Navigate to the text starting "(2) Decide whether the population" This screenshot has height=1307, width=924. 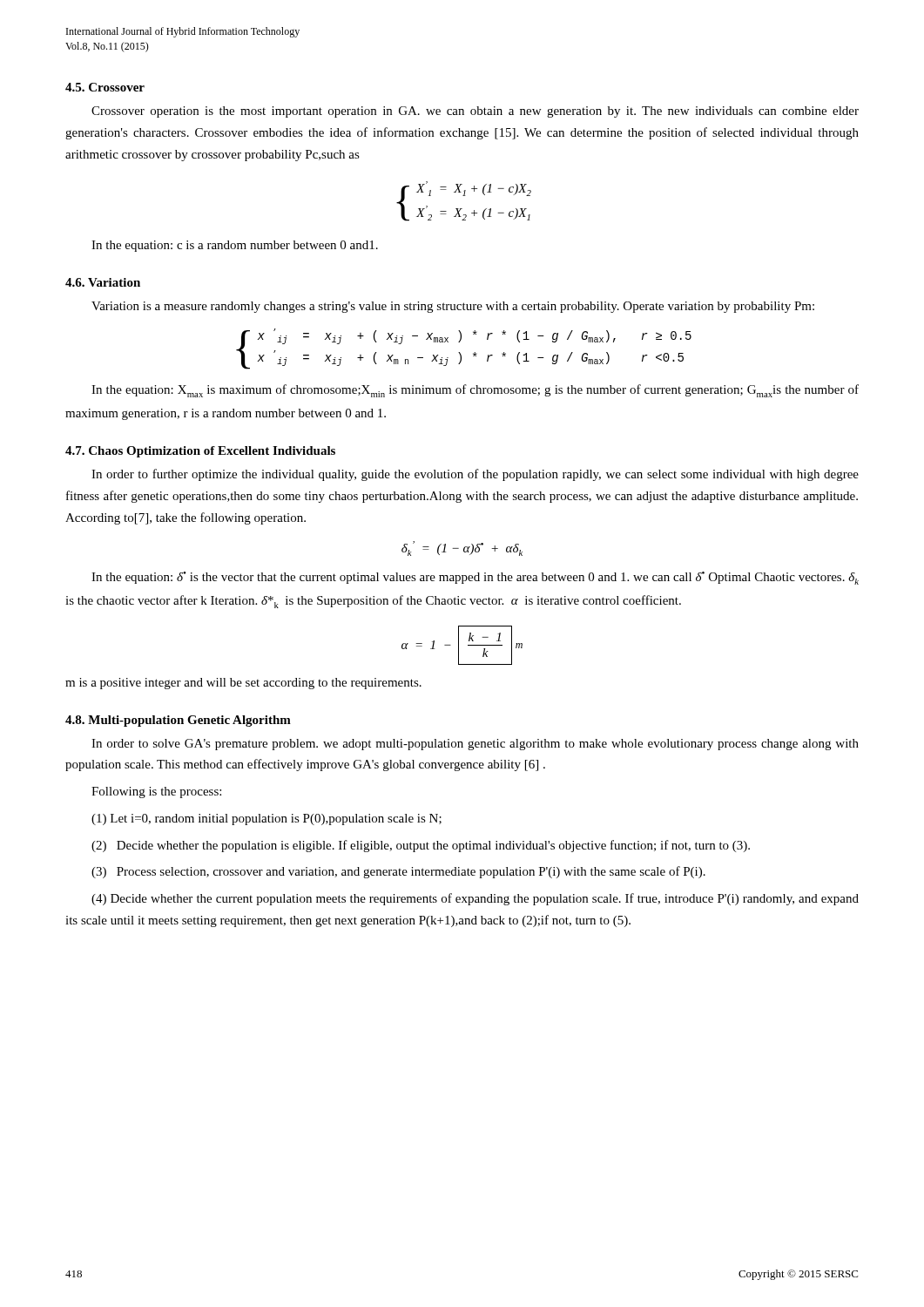click(x=421, y=845)
